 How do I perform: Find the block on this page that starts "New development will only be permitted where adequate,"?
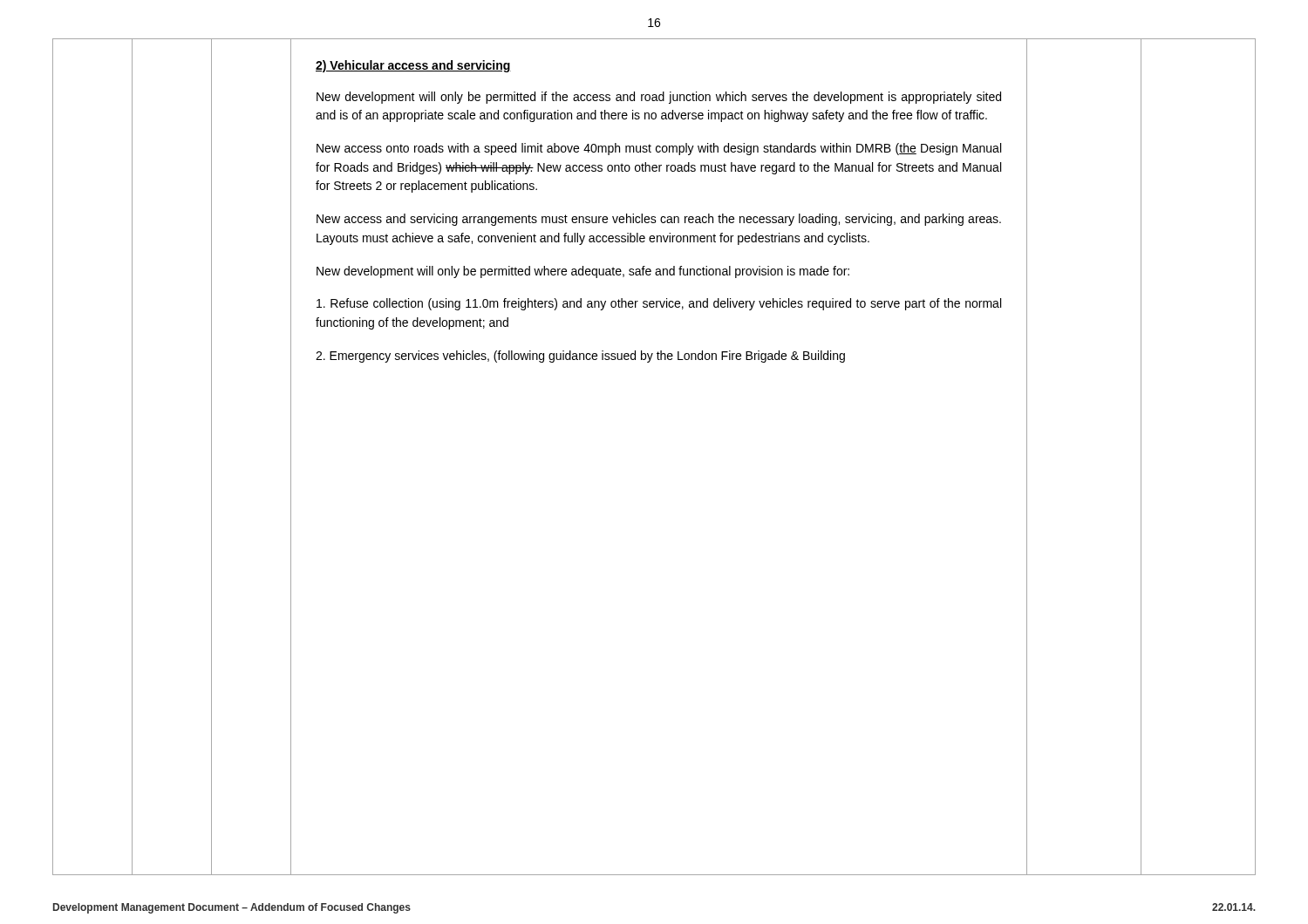click(583, 271)
